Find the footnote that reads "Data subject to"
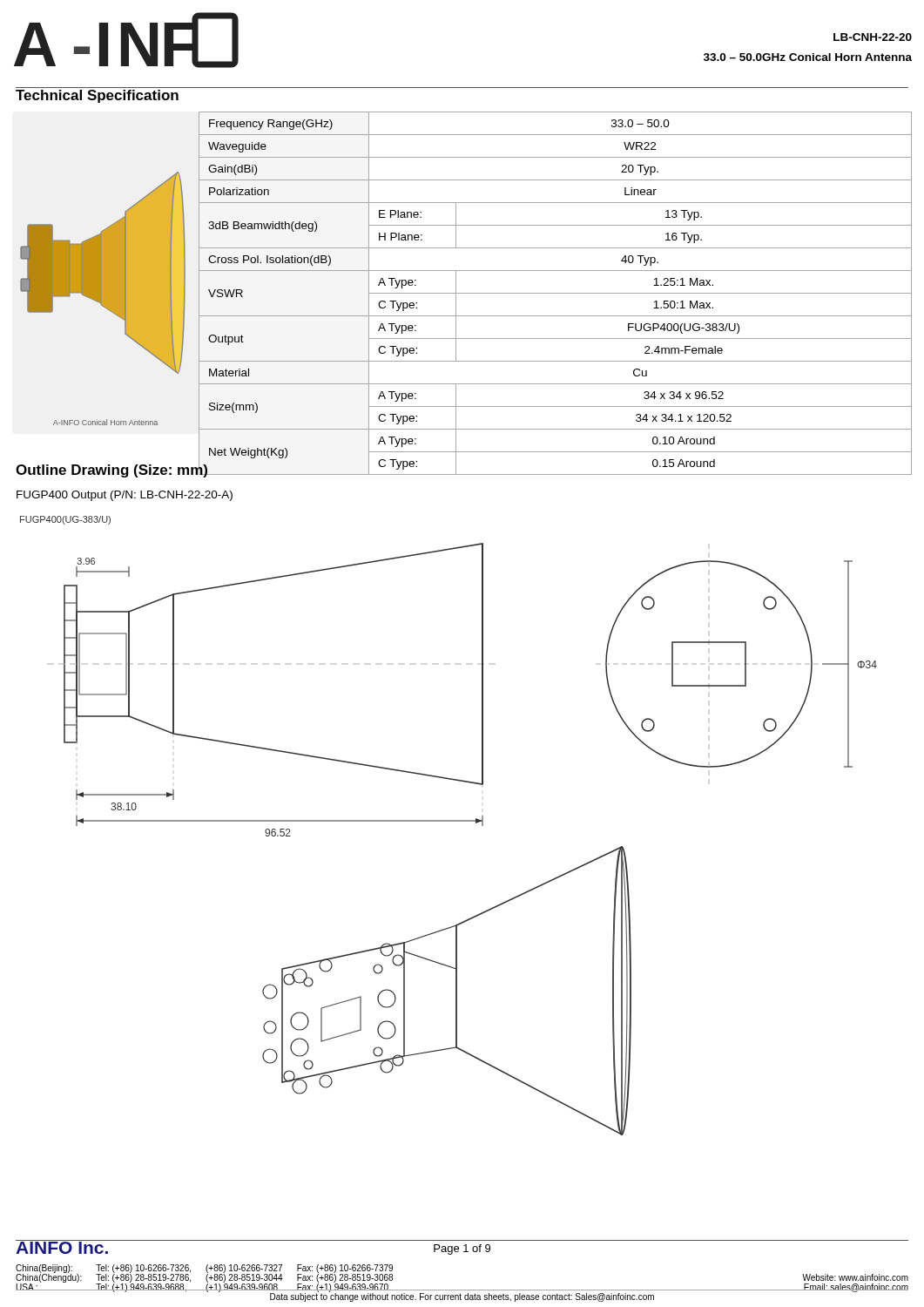 [462, 1297]
